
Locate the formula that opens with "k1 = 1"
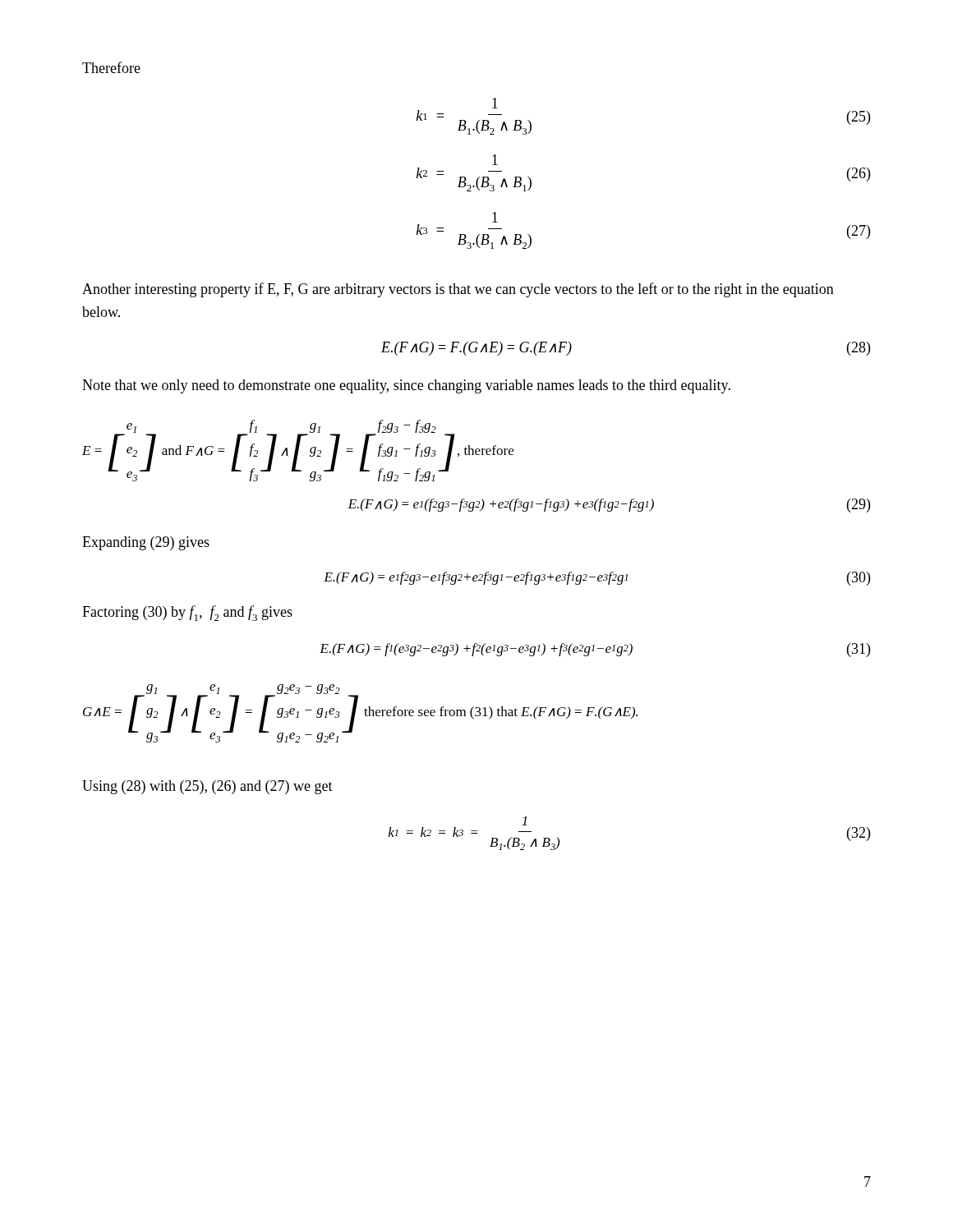coord(476,116)
